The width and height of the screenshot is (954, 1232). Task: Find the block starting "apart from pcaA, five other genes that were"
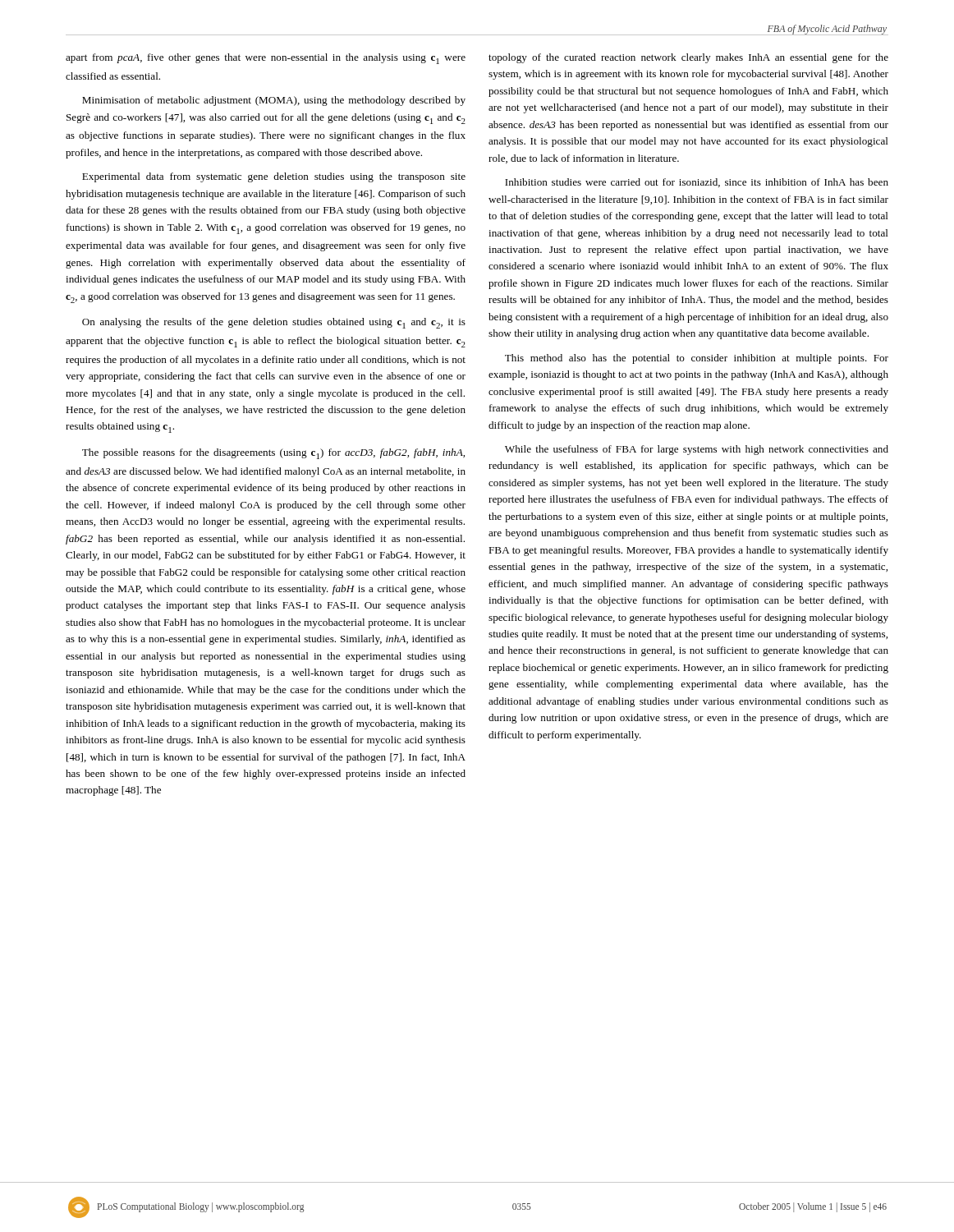pos(266,424)
